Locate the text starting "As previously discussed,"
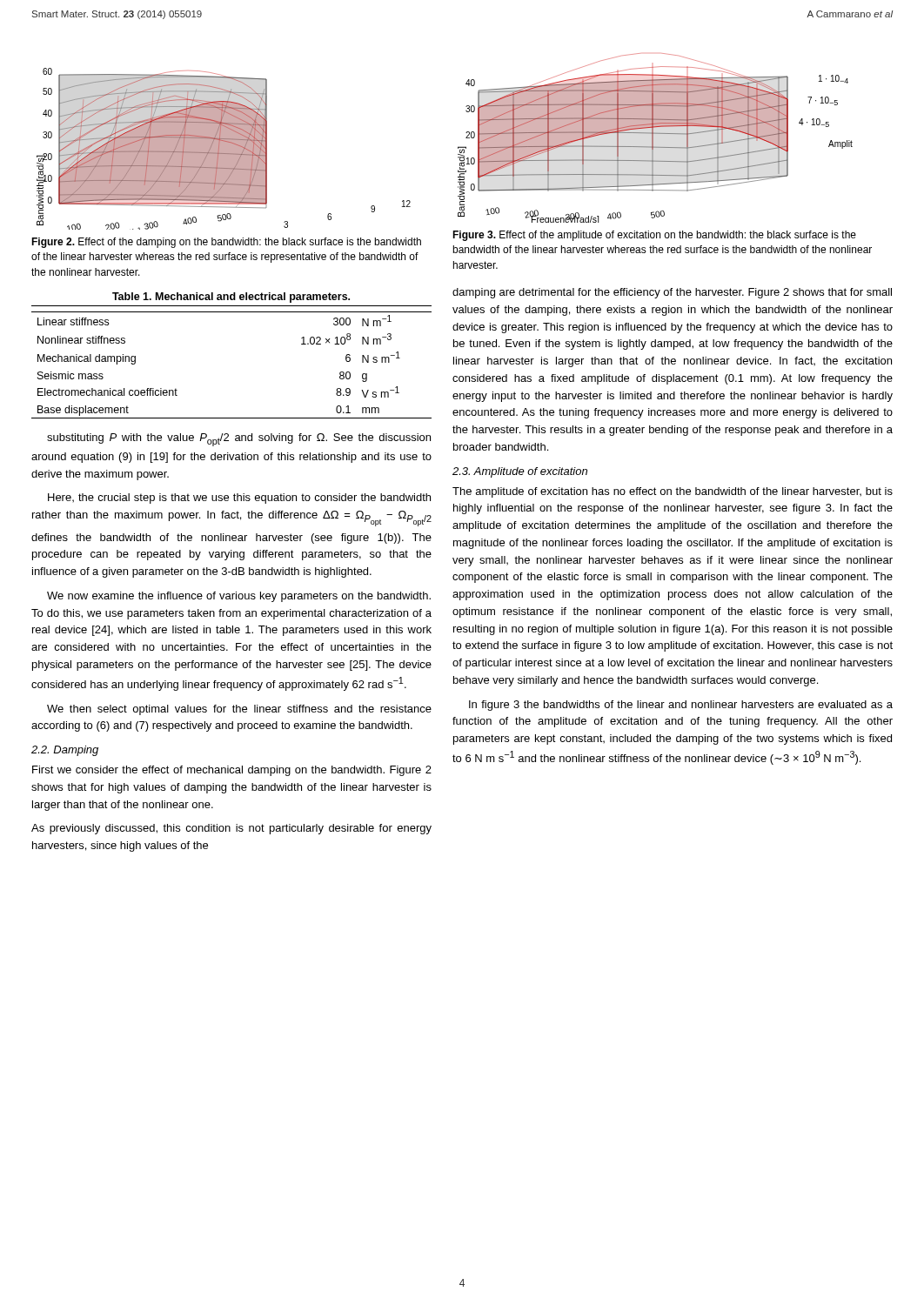Screen dimensions: 1305x924 coord(231,837)
